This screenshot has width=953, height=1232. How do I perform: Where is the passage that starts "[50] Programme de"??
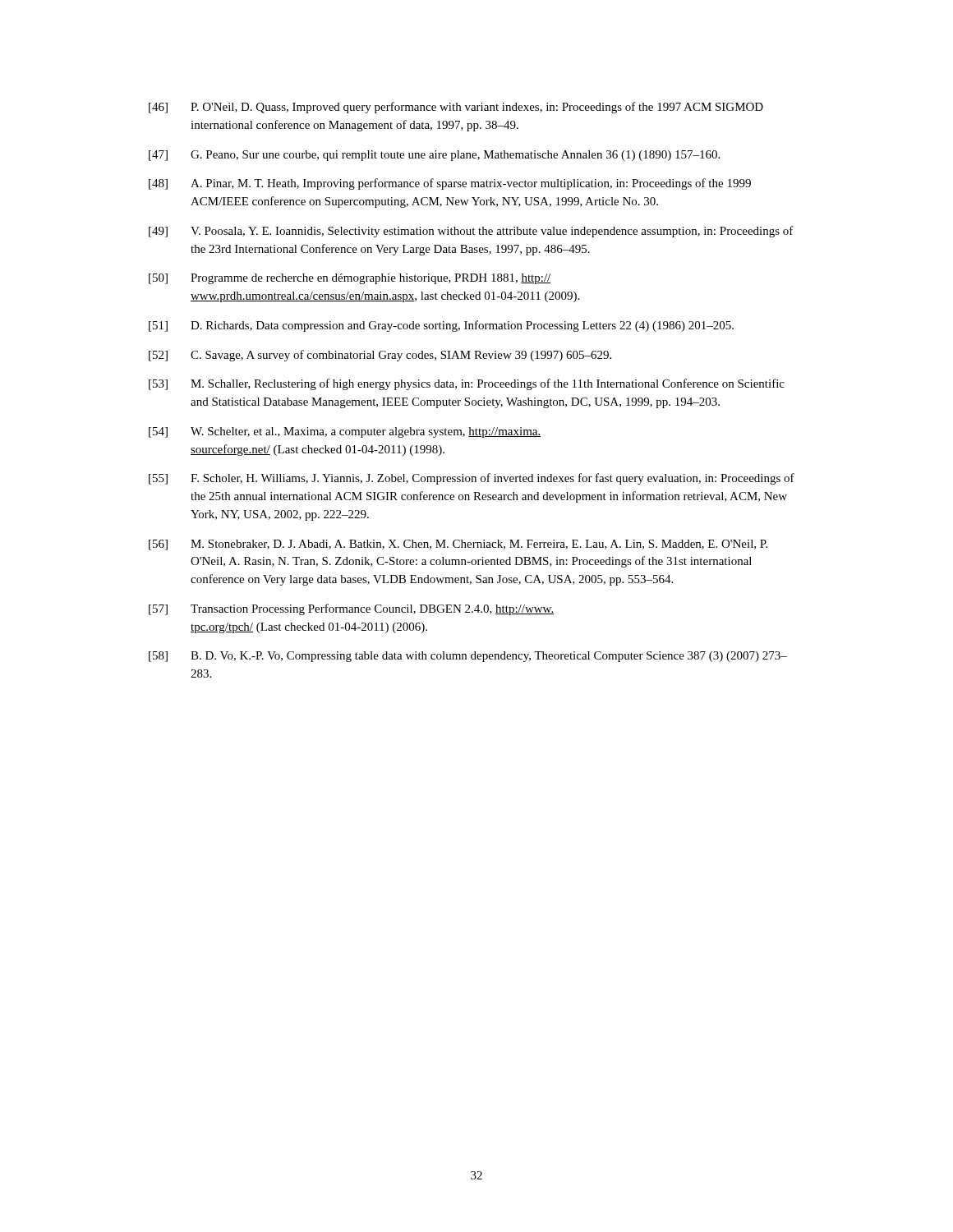coord(476,287)
